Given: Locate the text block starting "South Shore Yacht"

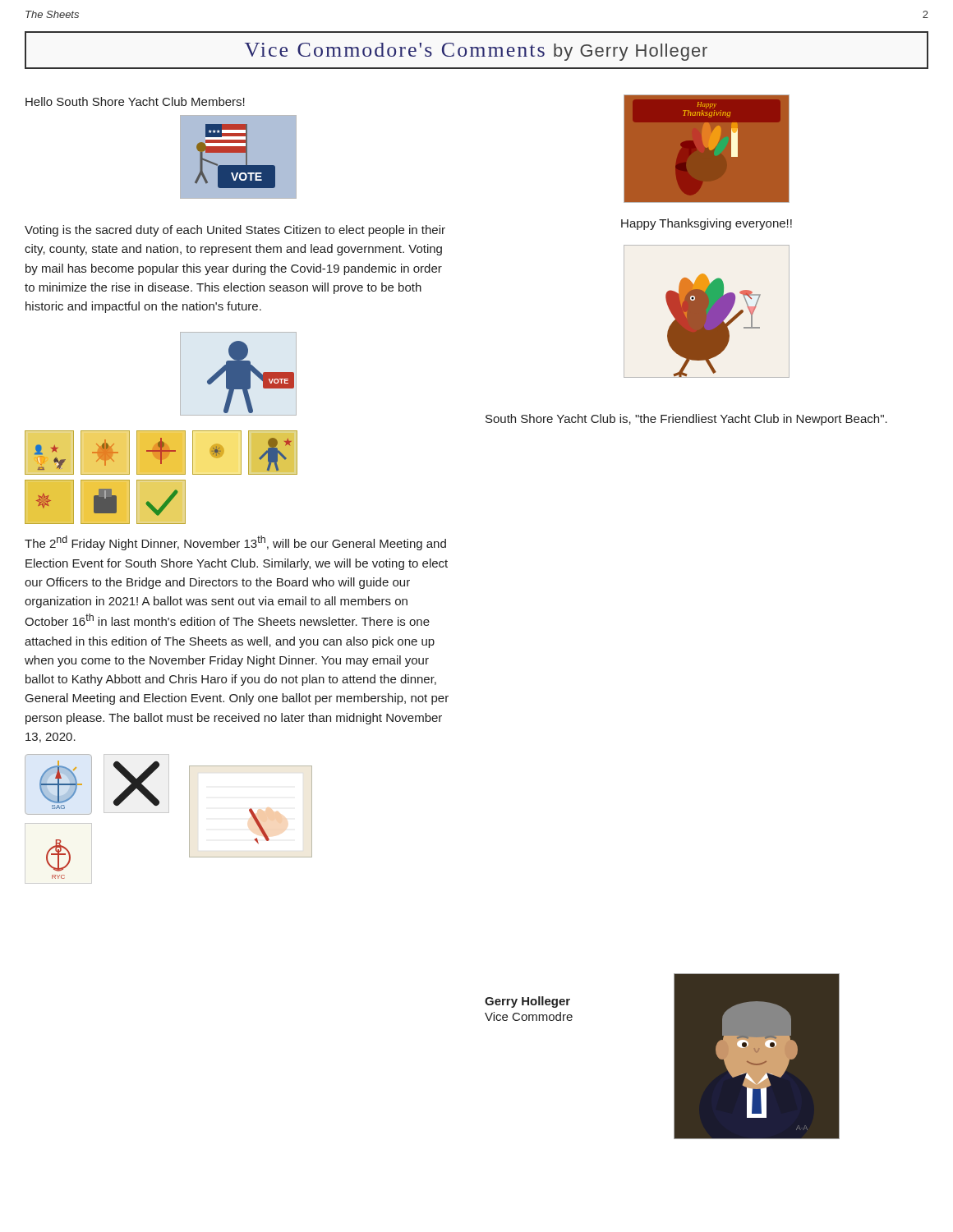Looking at the screenshot, I should (x=686, y=418).
